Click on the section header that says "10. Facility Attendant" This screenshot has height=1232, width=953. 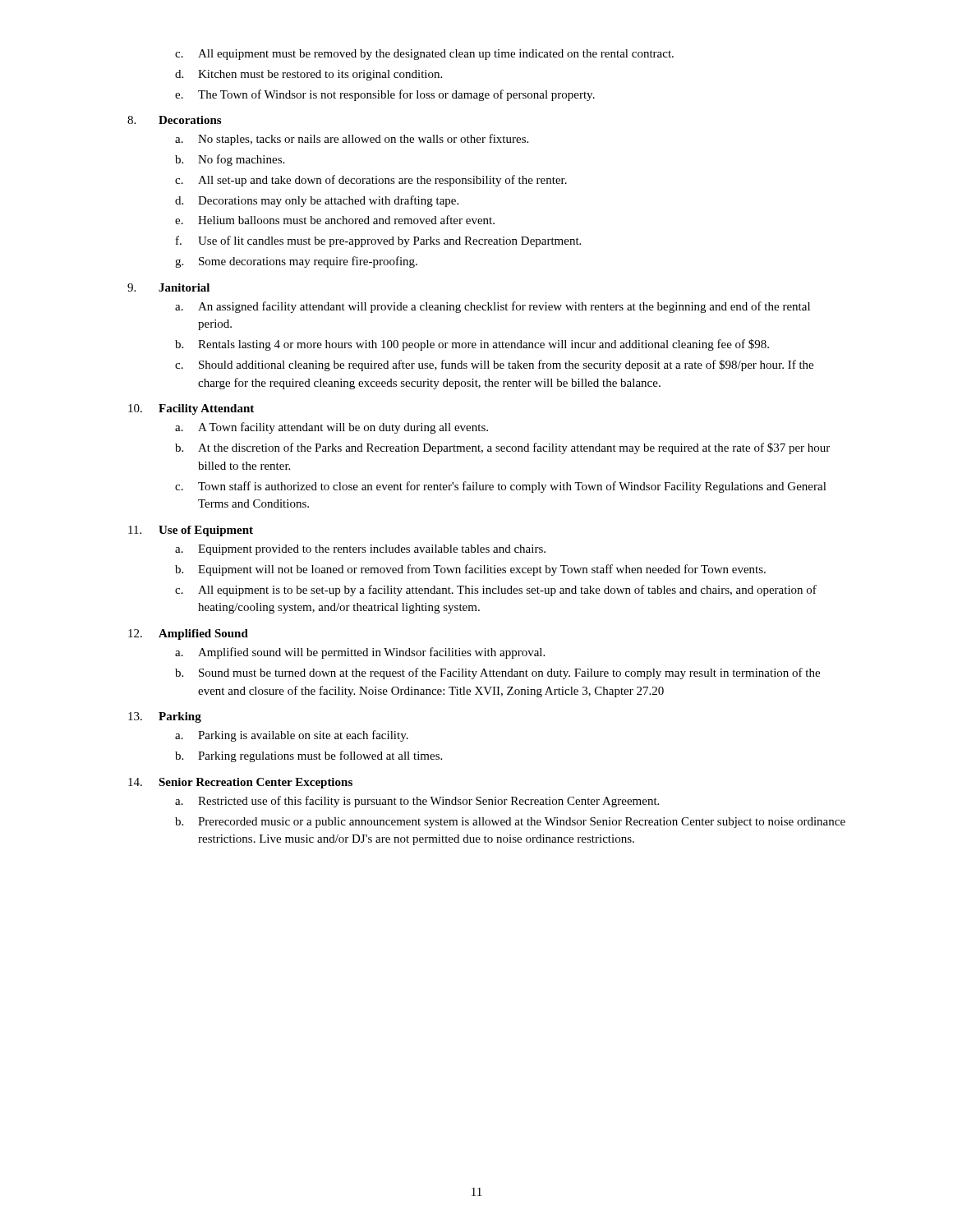(x=191, y=409)
